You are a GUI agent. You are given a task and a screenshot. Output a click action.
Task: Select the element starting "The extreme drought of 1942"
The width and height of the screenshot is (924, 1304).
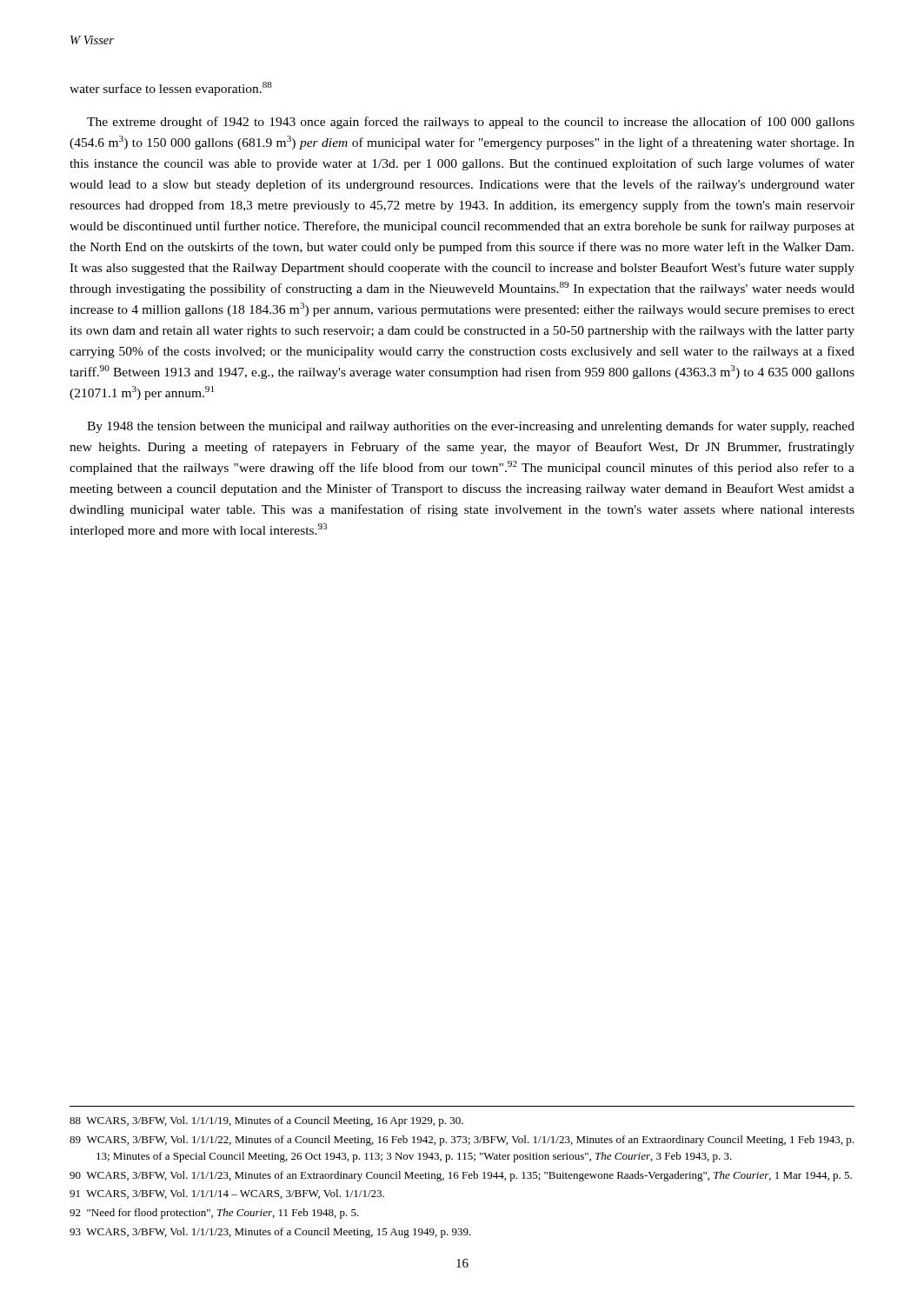(x=462, y=257)
